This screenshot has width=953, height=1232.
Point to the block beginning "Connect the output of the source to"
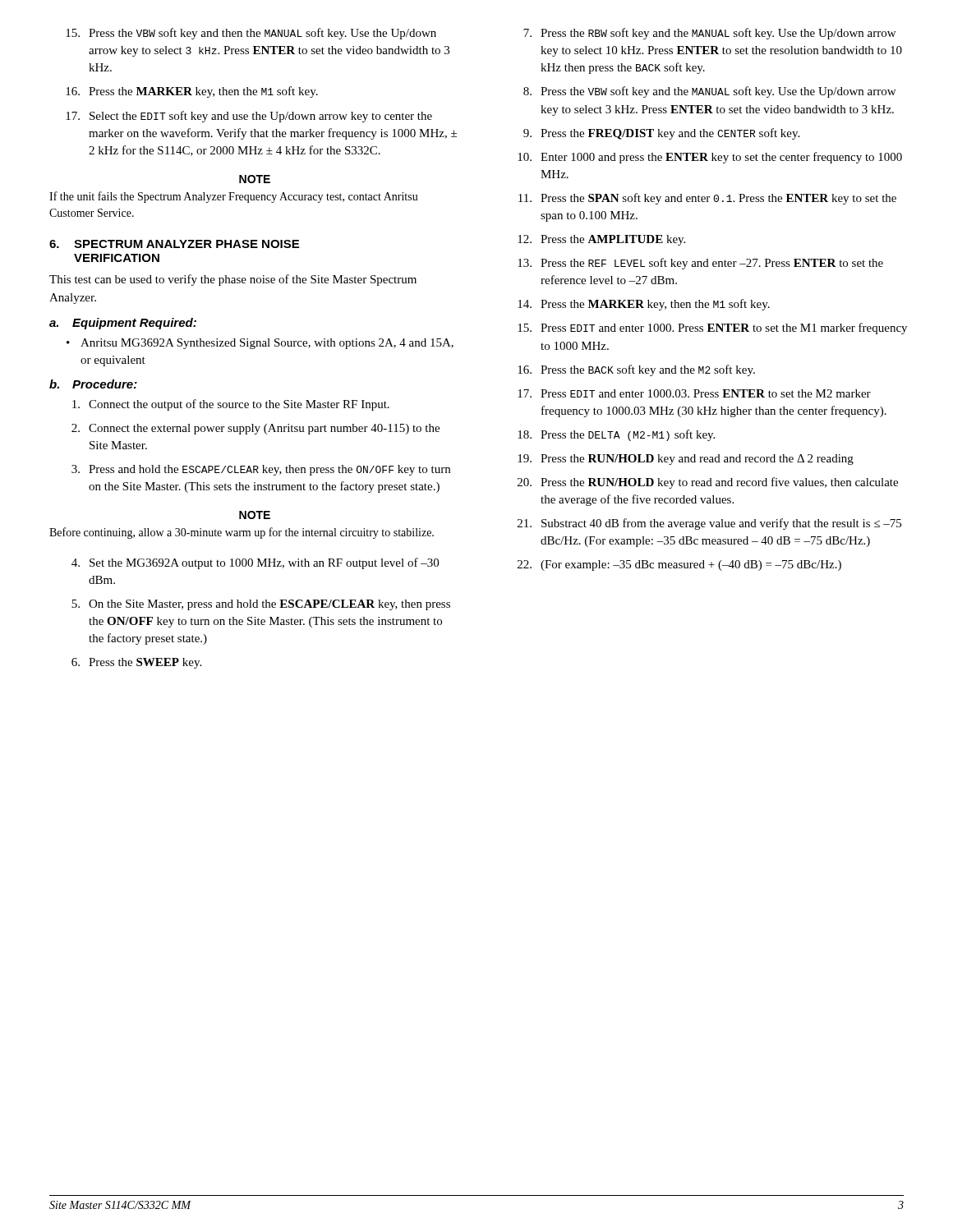255,404
